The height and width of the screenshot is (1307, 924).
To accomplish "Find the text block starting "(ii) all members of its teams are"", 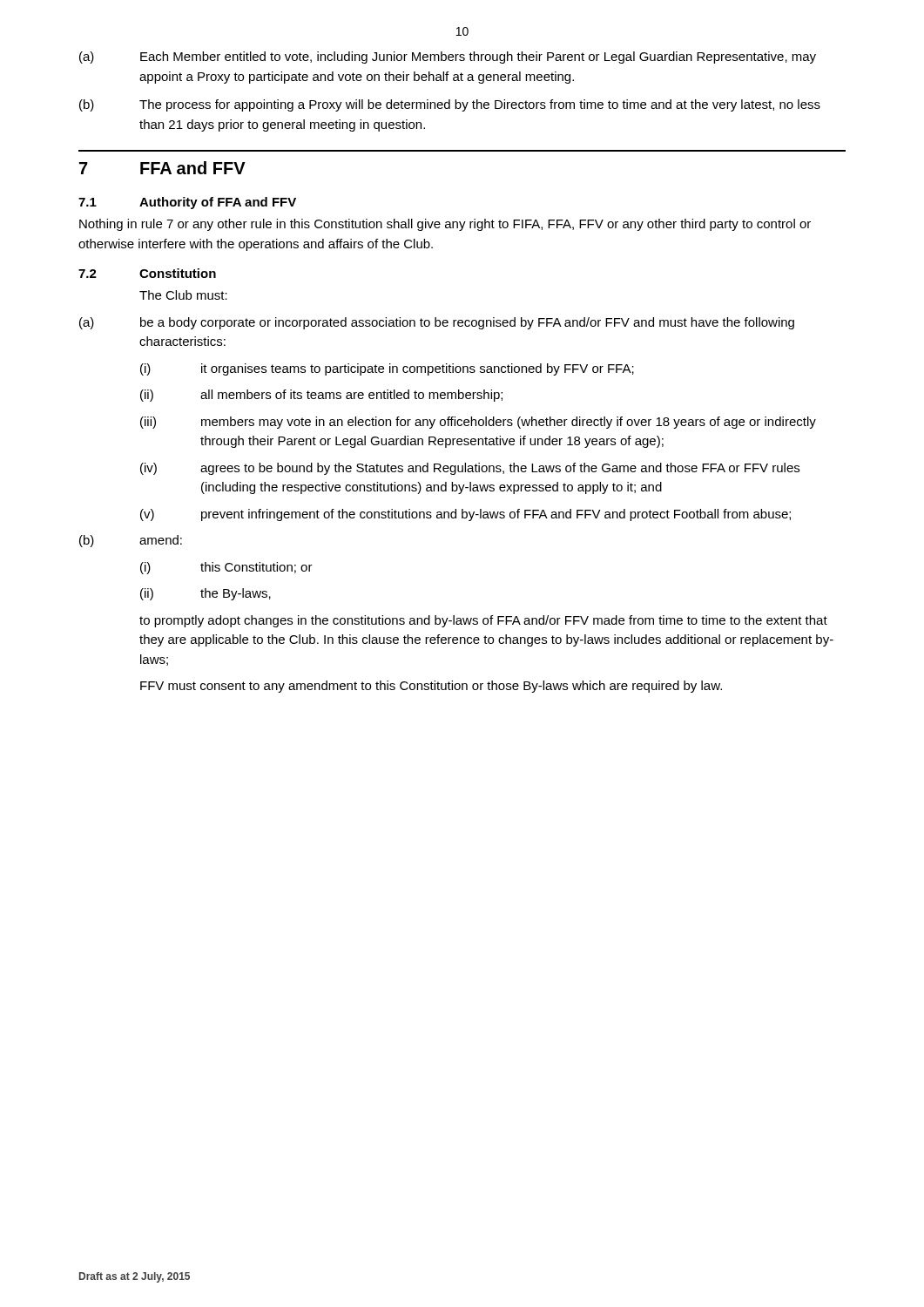I will pyautogui.click(x=492, y=395).
